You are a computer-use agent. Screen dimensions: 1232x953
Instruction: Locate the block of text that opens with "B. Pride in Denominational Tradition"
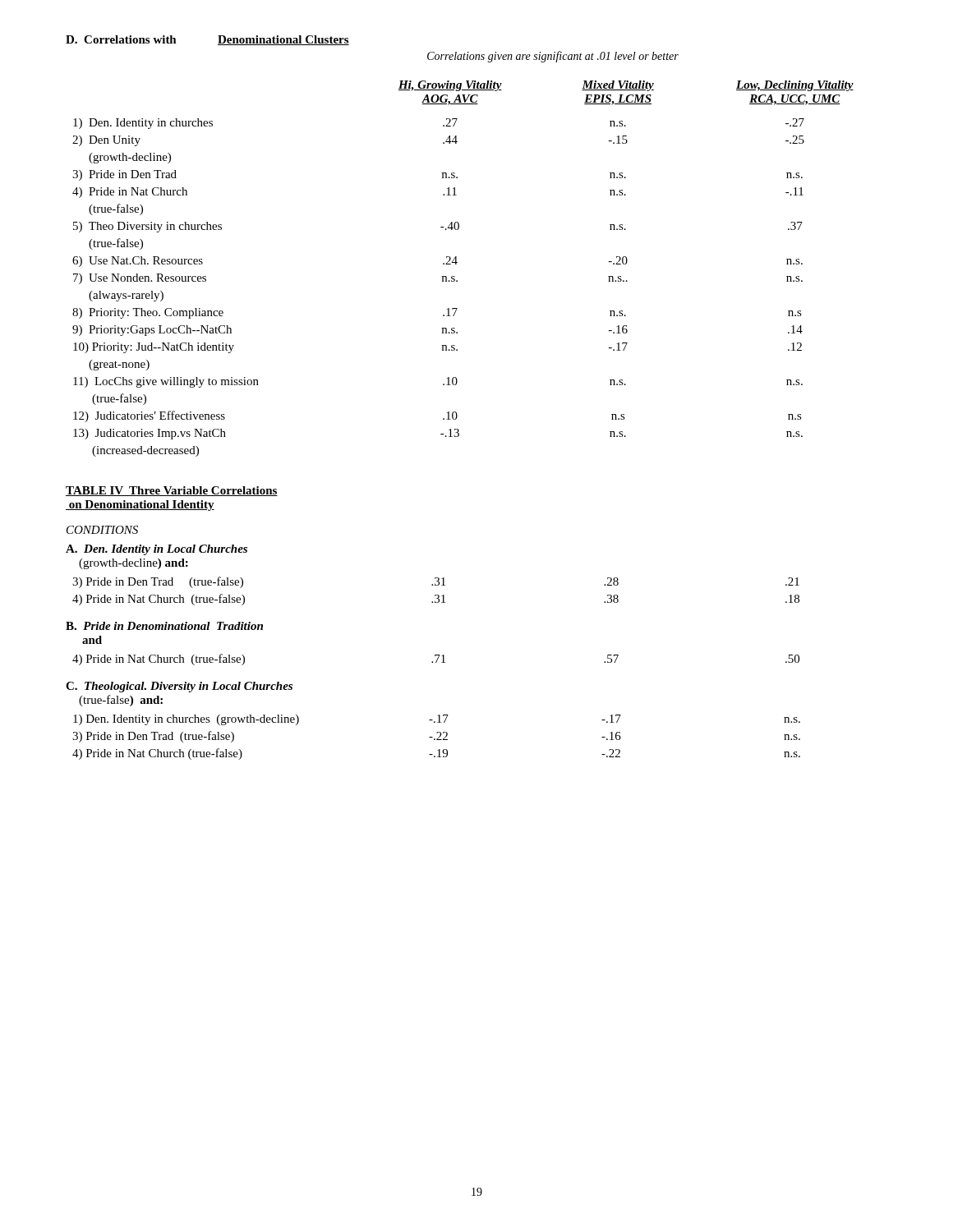[165, 633]
